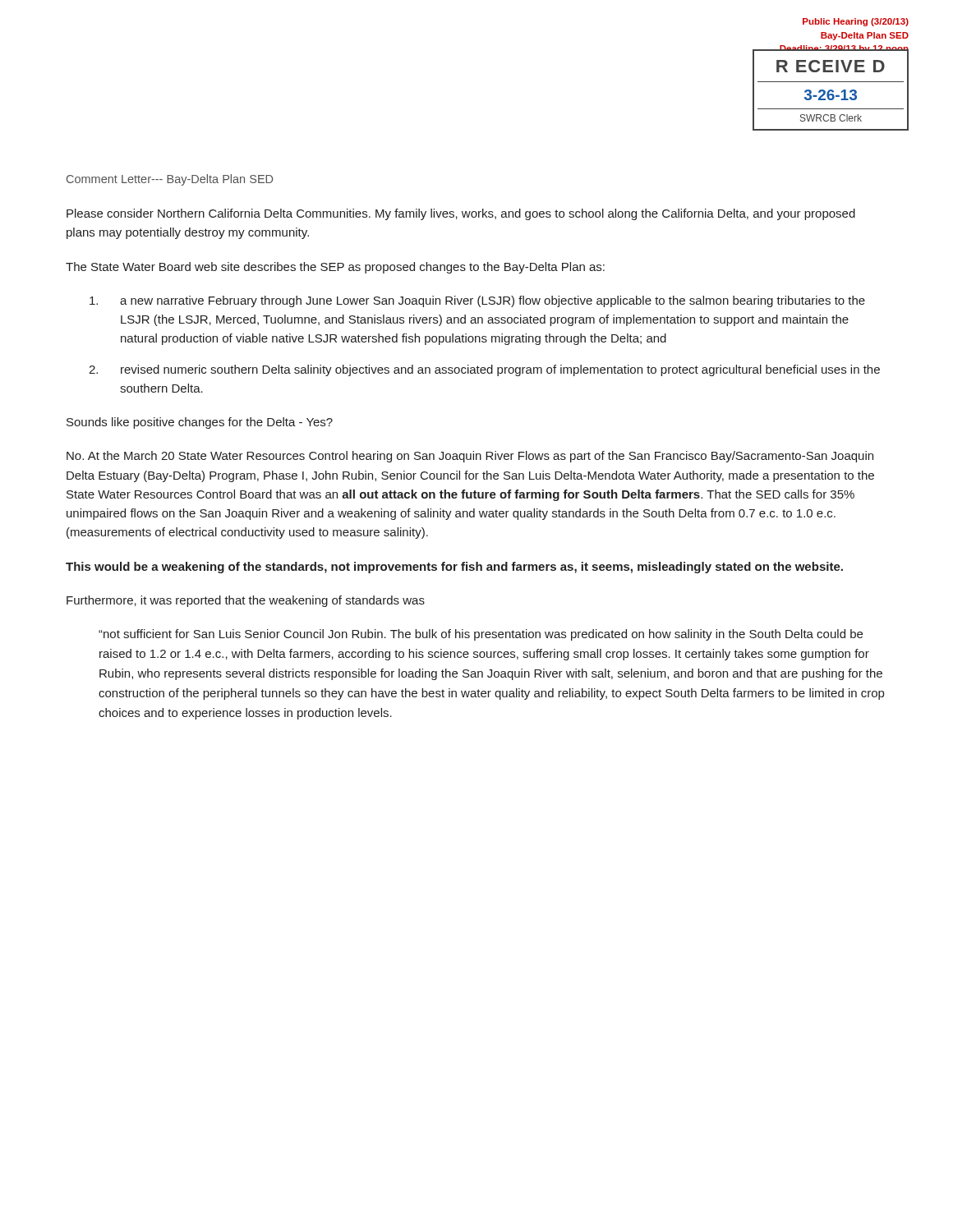Select the passage starting "This would be a"
This screenshot has width=953, height=1232.
click(x=455, y=566)
